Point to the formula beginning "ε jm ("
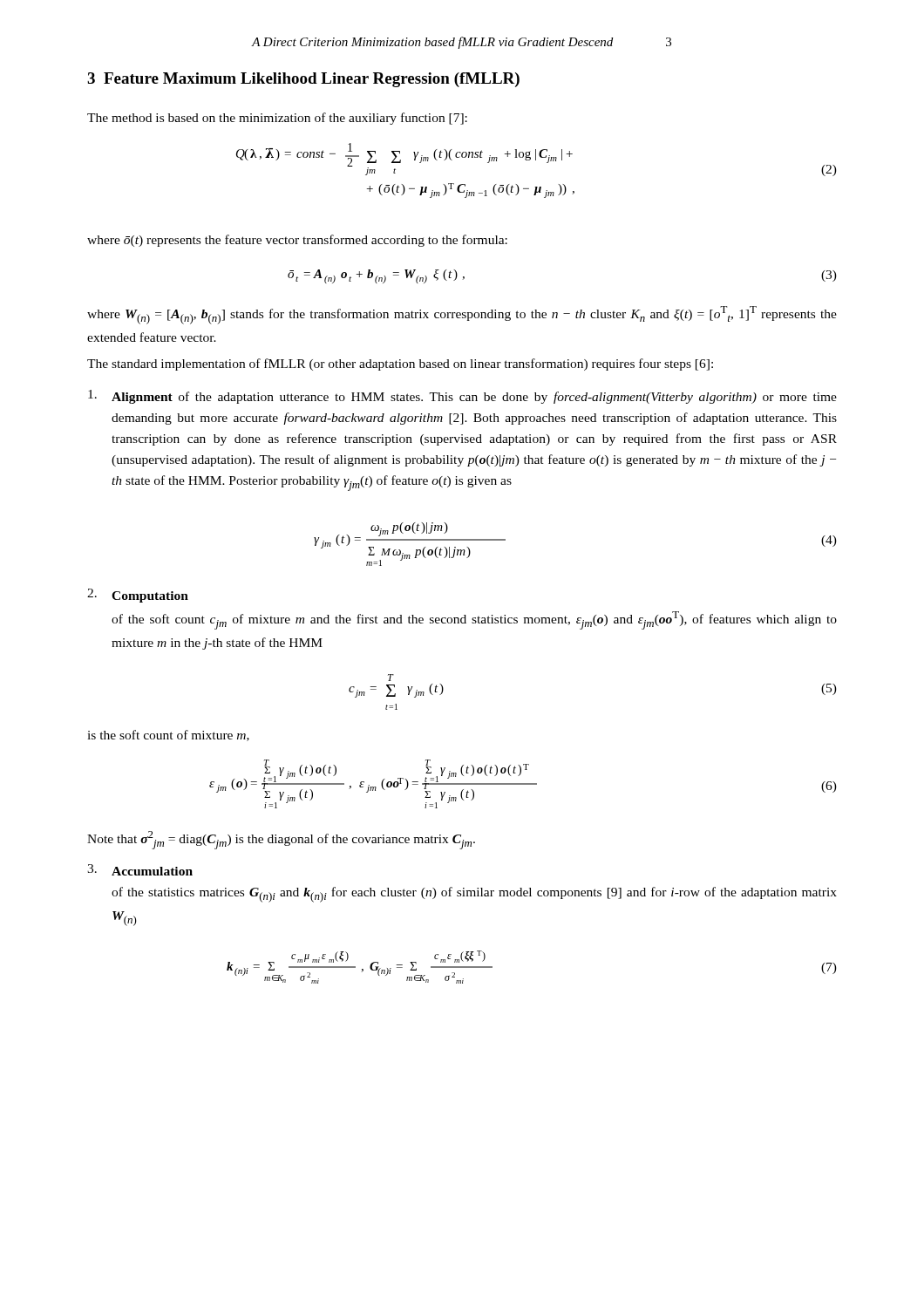 [x=462, y=785]
